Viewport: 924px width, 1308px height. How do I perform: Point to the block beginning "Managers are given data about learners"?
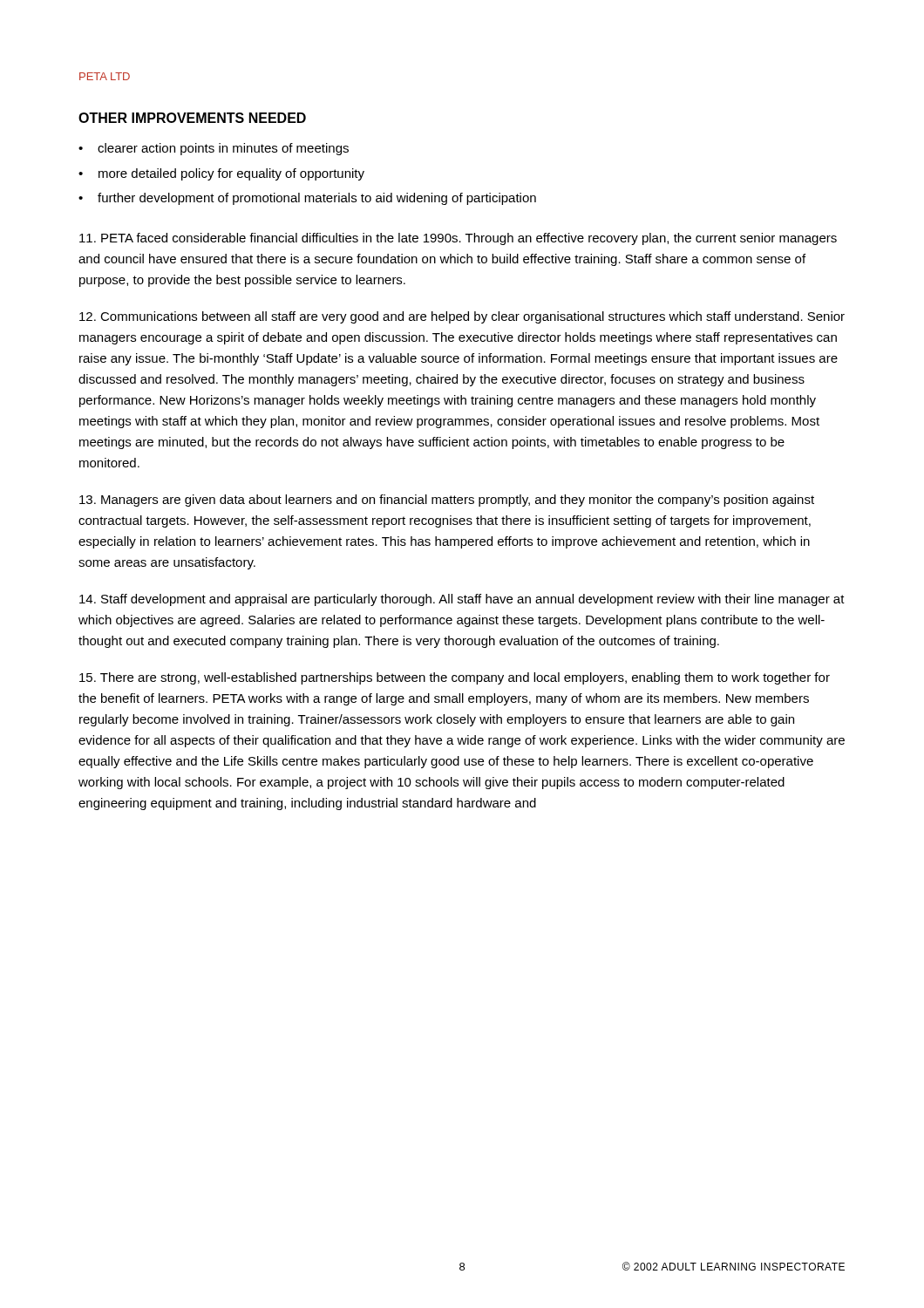(x=446, y=530)
